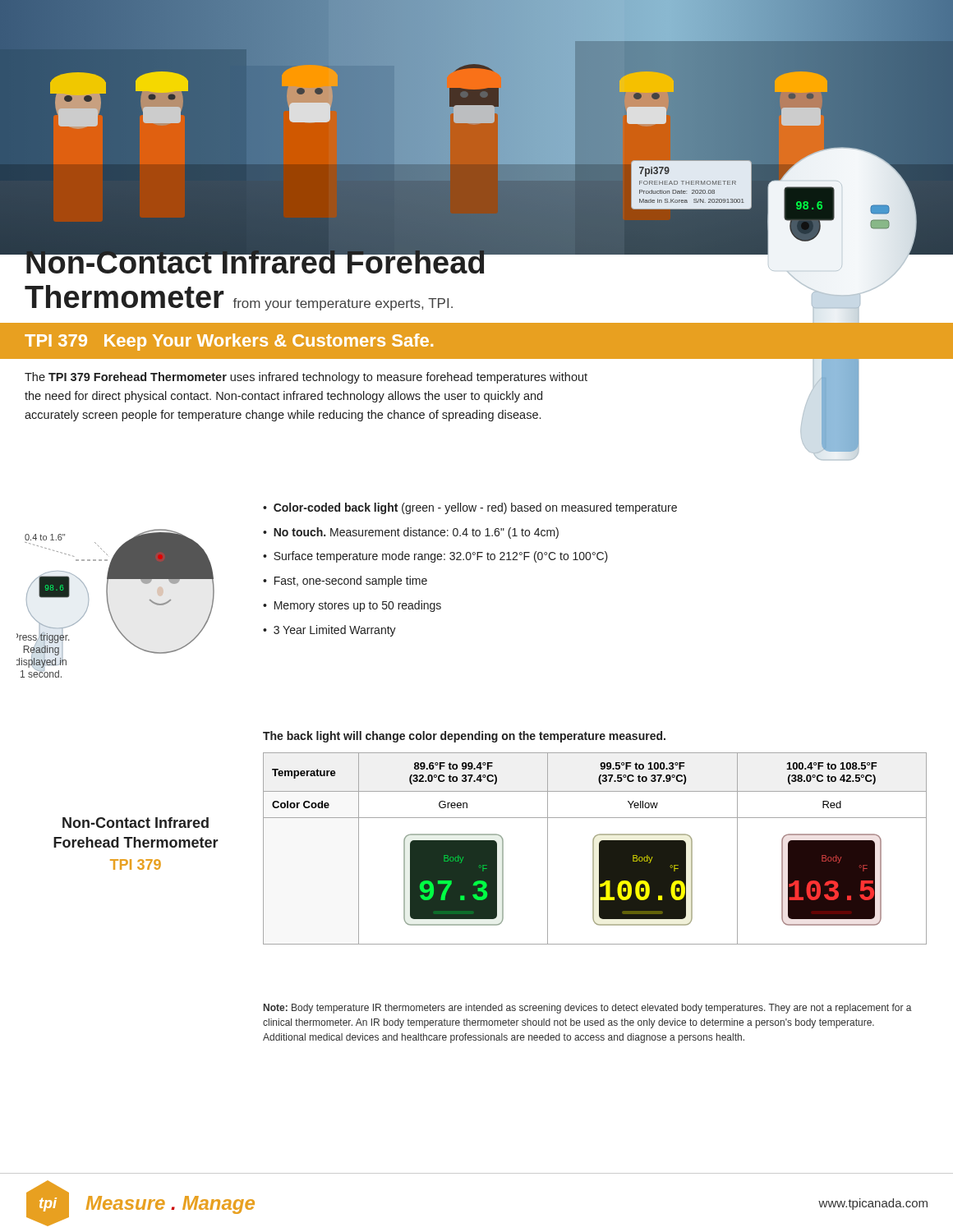Locate the table with the text "Body 100.0 °F"
Image resolution: width=953 pixels, height=1232 pixels.
pos(595,848)
